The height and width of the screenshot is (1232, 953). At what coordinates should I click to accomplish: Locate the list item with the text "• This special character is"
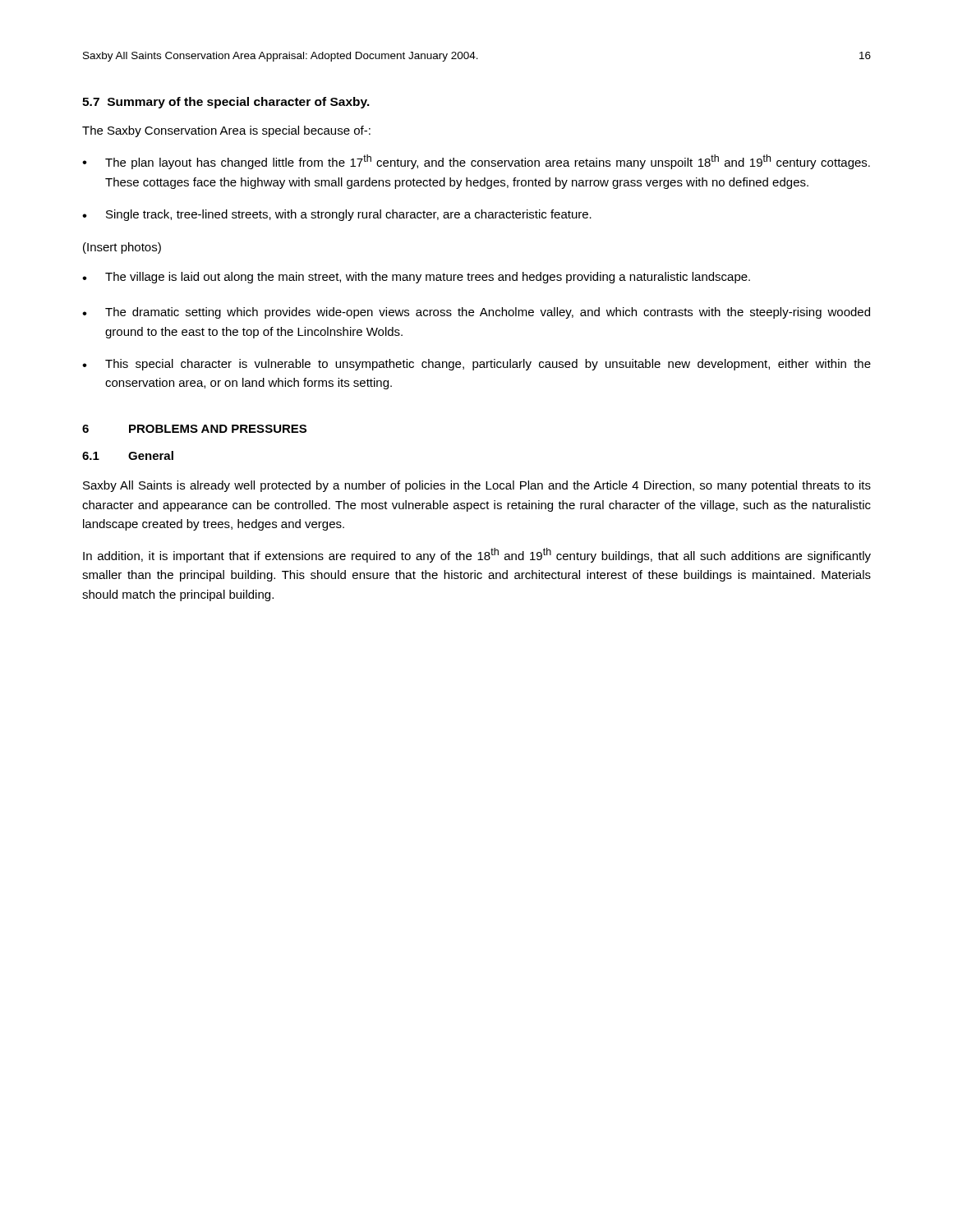point(476,373)
